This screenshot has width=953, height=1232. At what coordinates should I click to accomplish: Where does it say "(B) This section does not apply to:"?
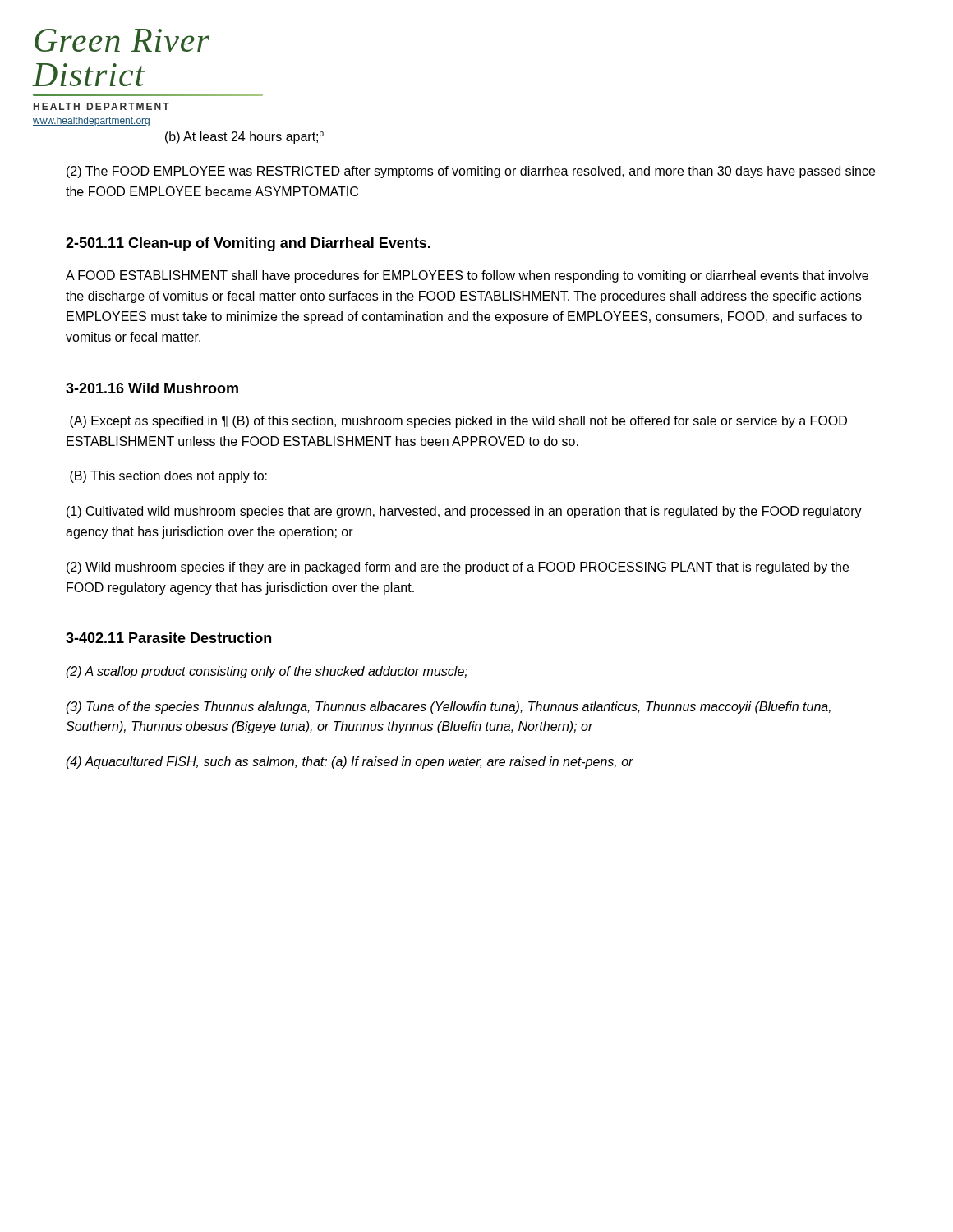pos(167,476)
